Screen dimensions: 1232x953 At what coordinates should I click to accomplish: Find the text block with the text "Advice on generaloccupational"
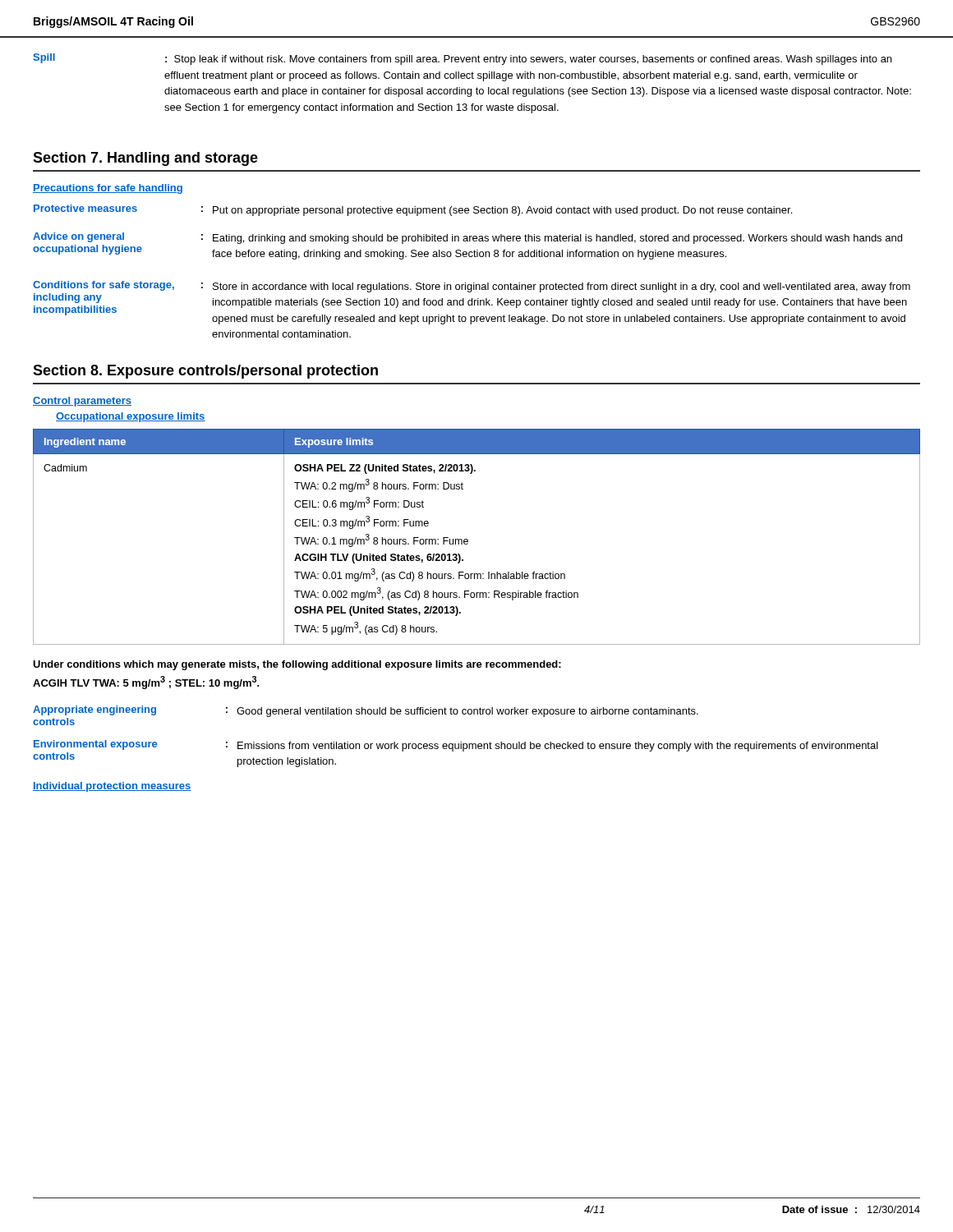click(x=476, y=246)
